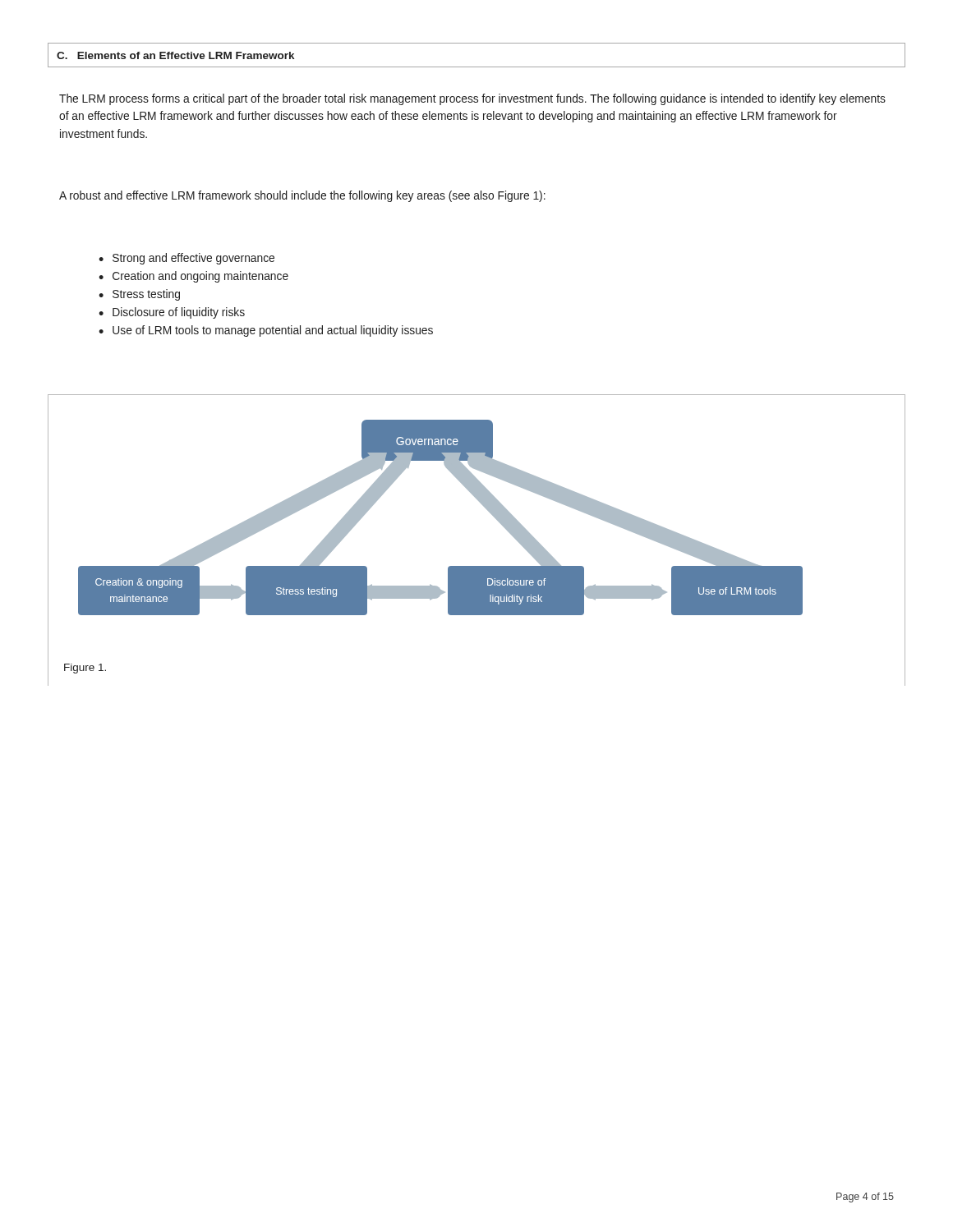Click on the list item that says "•Use of LRM tools"

pos(266,332)
